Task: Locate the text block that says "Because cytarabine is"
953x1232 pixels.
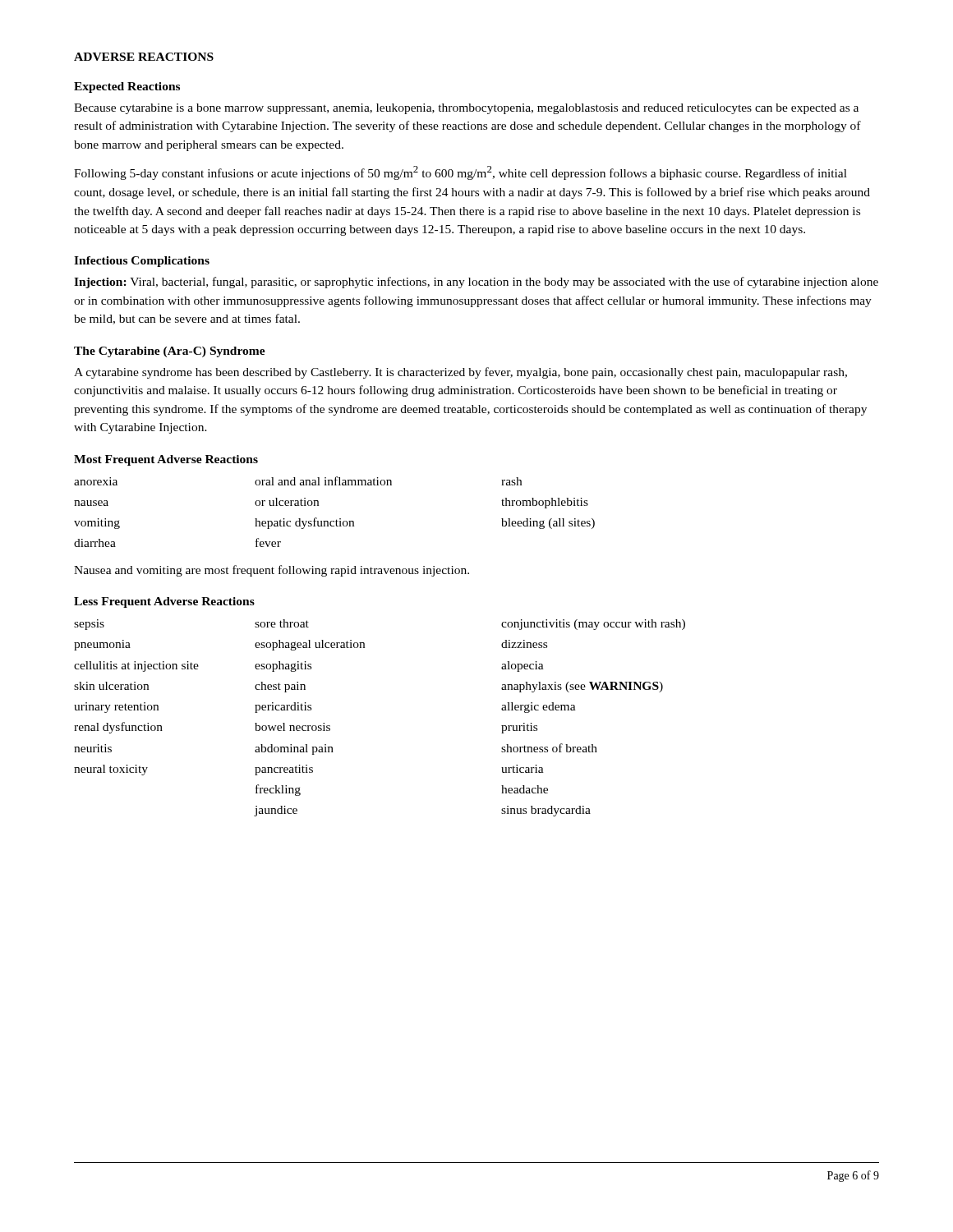Action: [476, 126]
